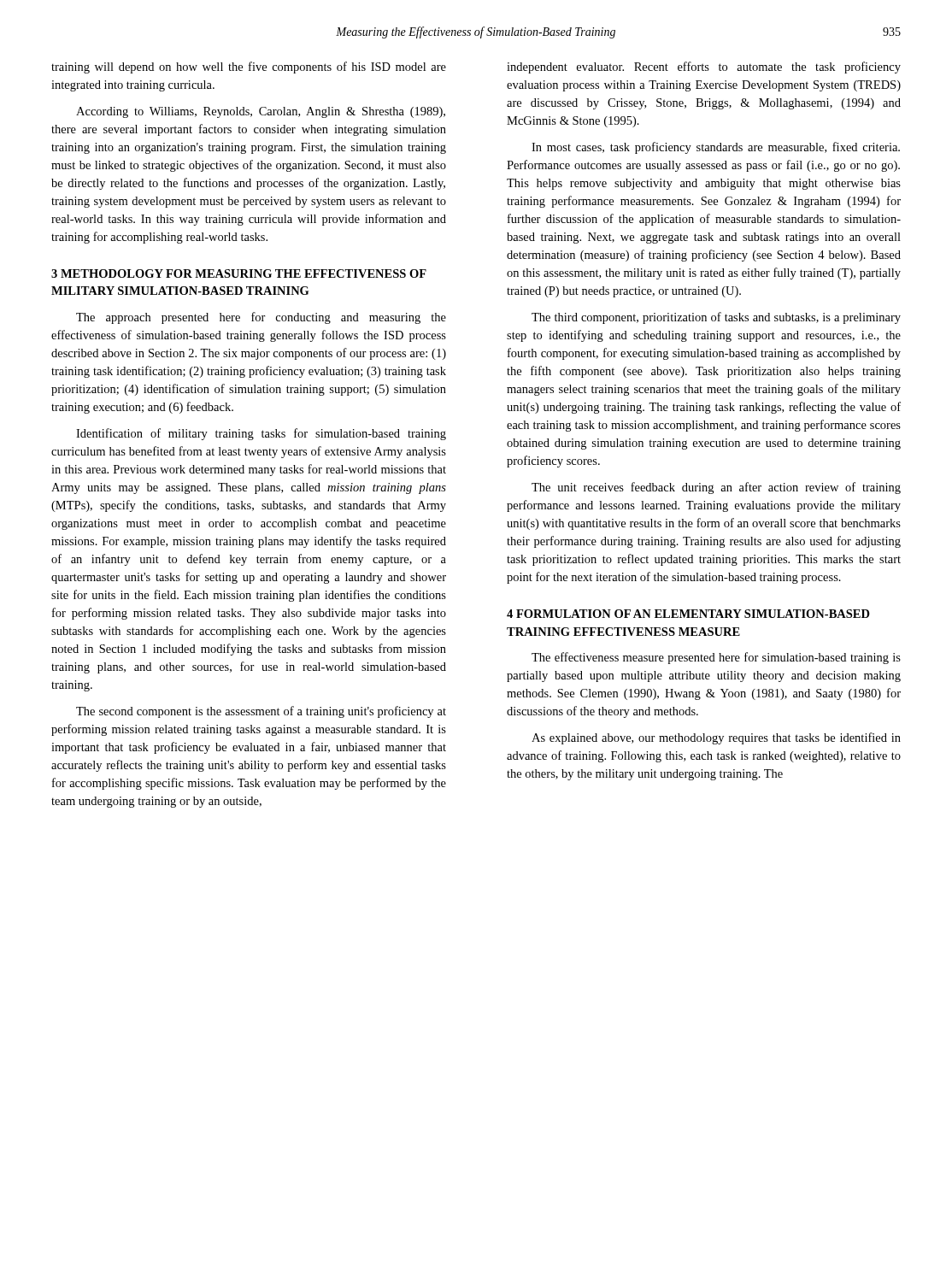The image size is (952, 1282).
Task: Find the text starting "The approach presented here"
Action: (249, 559)
